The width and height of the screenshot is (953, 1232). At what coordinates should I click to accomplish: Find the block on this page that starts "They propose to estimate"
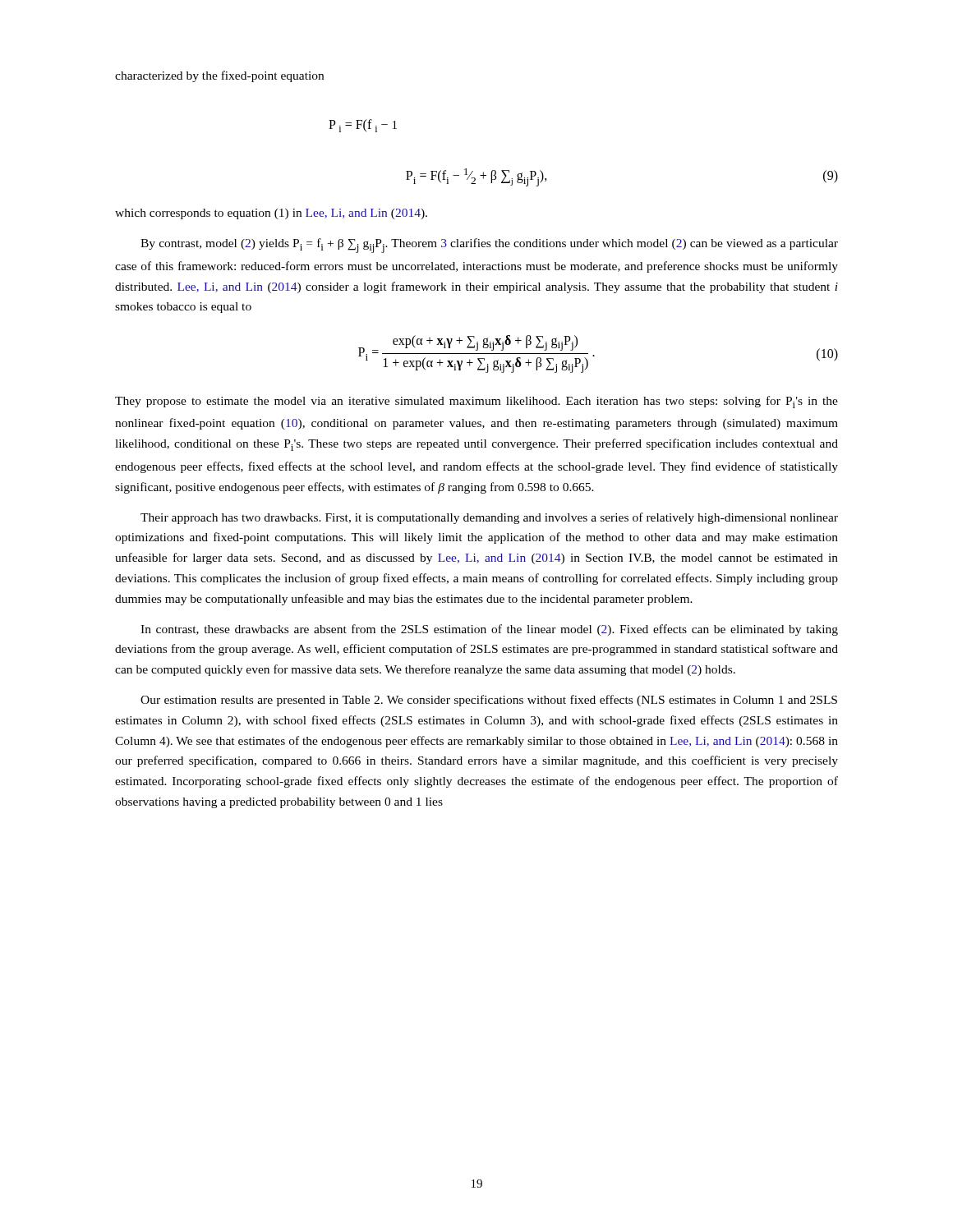pyautogui.click(x=476, y=444)
